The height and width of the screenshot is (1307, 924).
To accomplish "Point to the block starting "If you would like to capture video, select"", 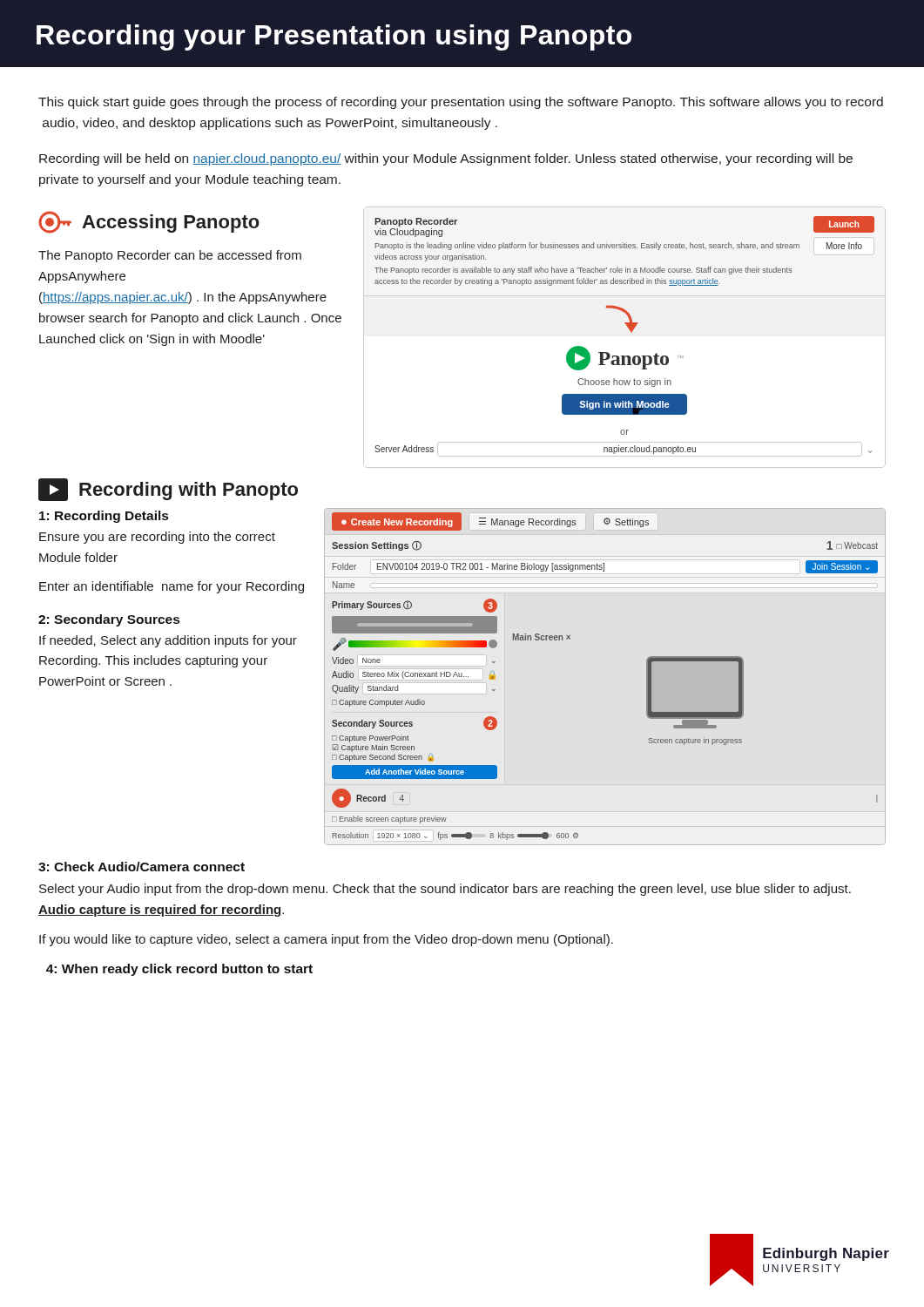I will [326, 939].
